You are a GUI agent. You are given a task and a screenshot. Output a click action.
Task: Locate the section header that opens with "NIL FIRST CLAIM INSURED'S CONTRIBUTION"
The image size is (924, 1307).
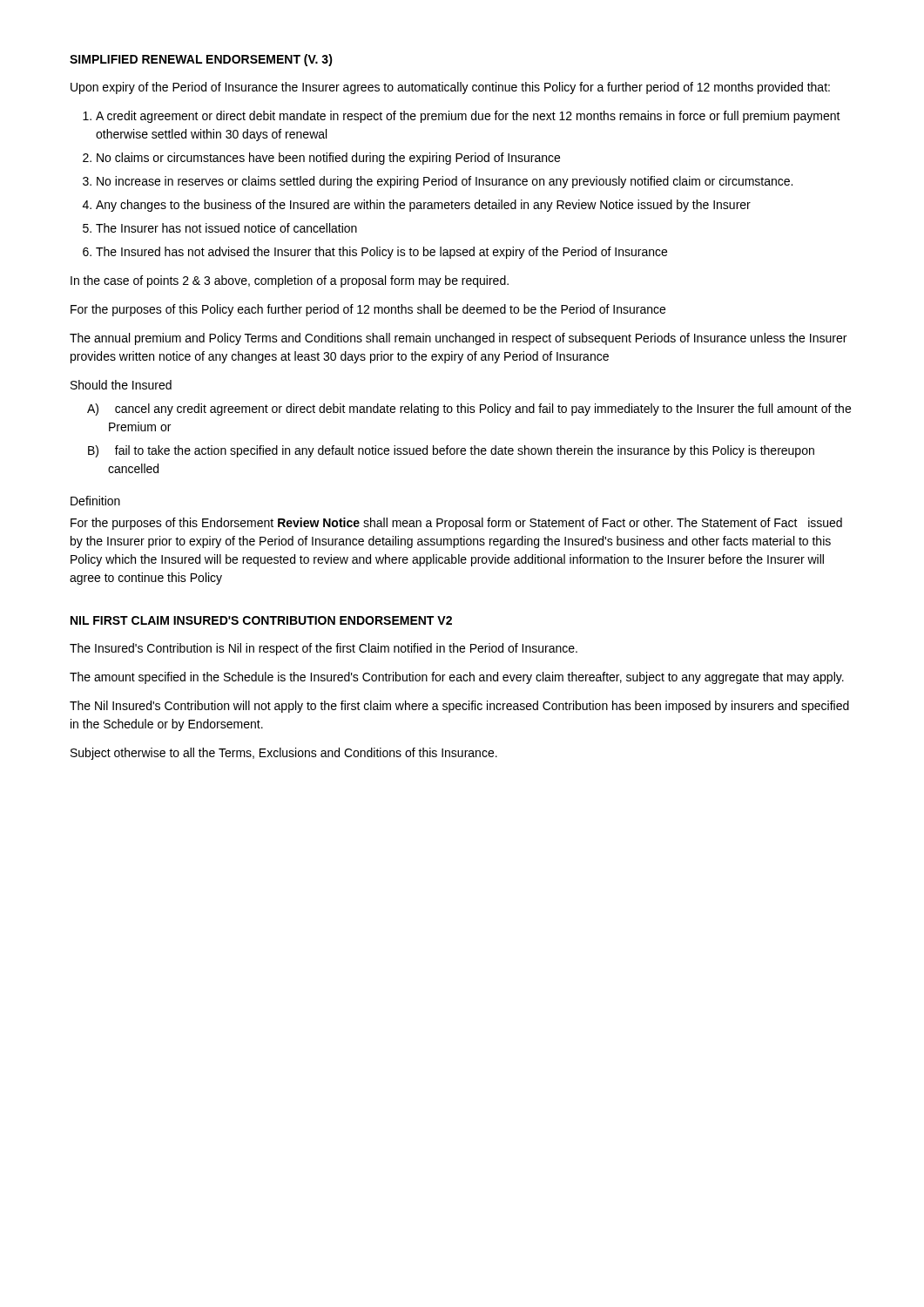pos(261,620)
